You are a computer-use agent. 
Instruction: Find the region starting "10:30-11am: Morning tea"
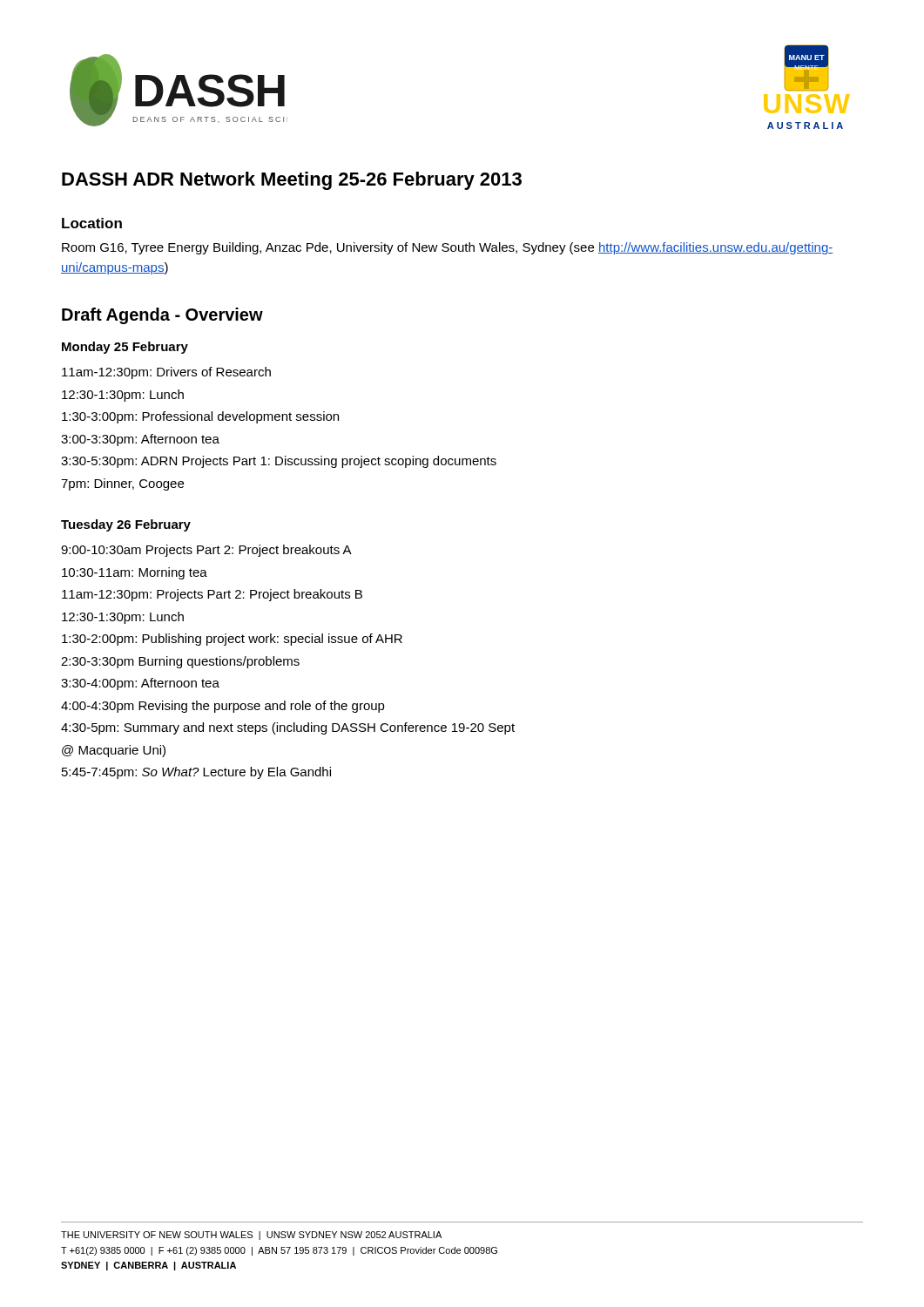134,572
